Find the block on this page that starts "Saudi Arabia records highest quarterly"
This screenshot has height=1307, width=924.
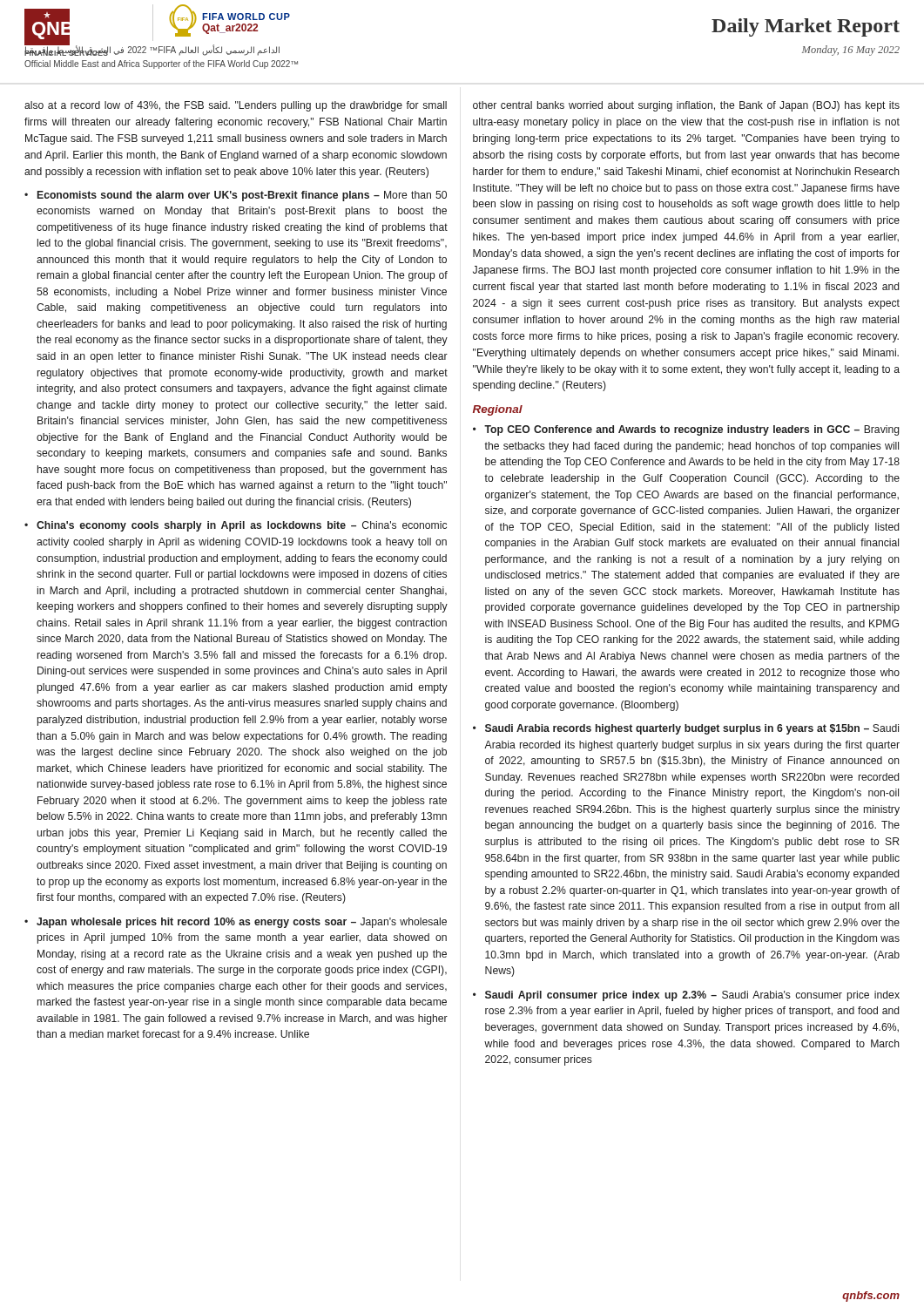(x=692, y=850)
